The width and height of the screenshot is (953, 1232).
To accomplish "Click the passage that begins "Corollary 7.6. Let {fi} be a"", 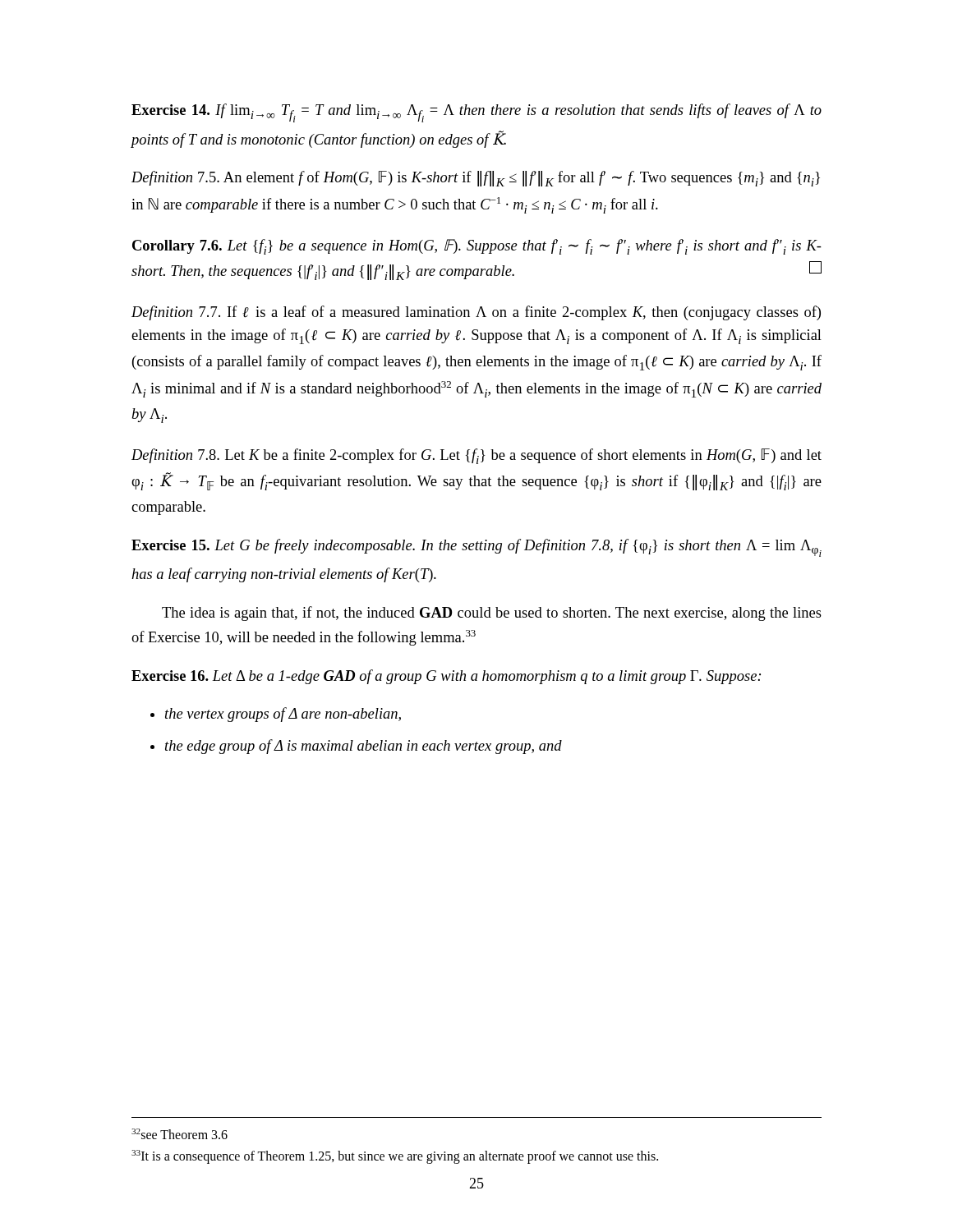I will click(476, 260).
